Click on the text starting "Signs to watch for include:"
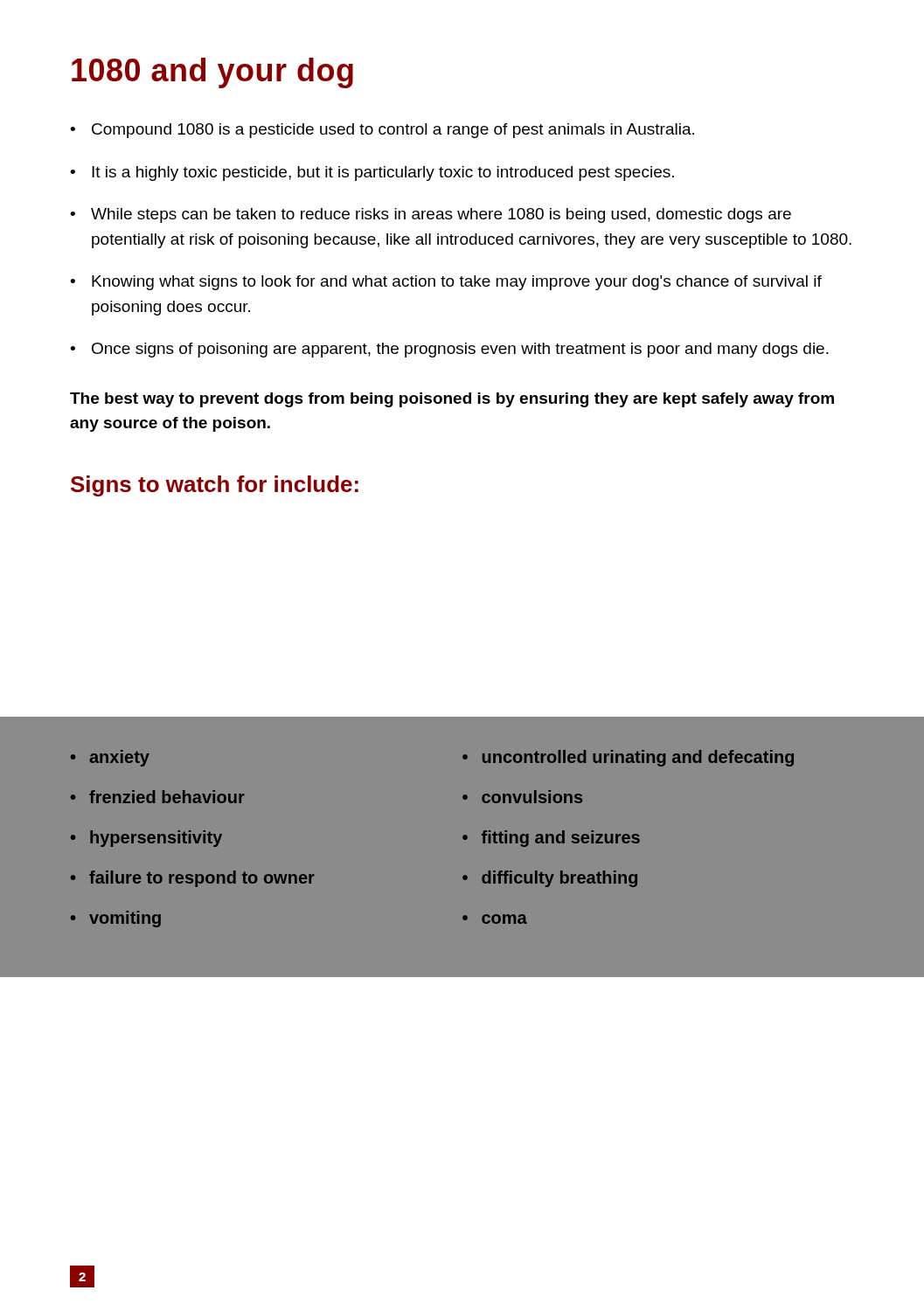The width and height of the screenshot is (924, 1311). pyautogui.click(x=215, y=484)
